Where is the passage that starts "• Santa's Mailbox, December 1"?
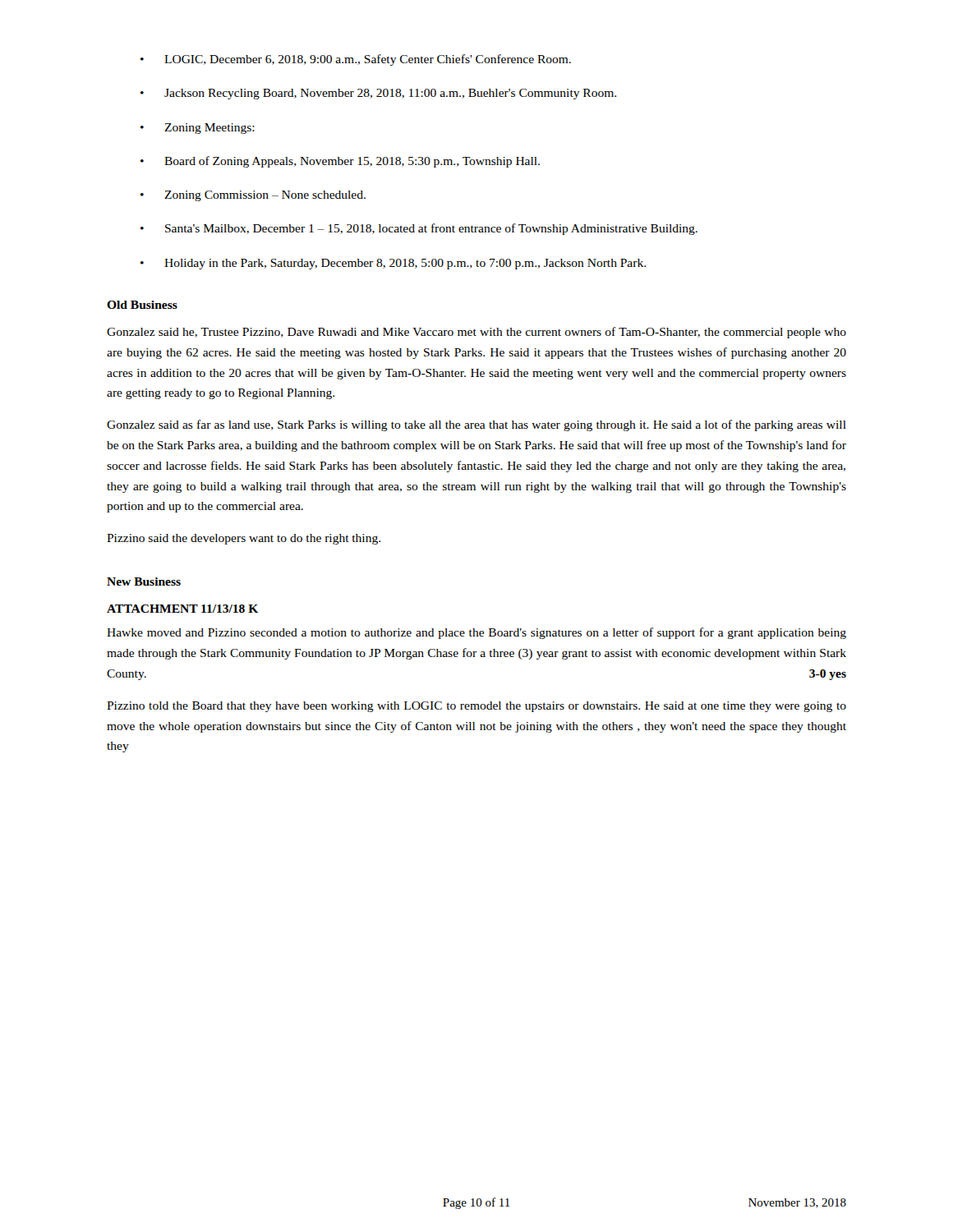953x1232 pixels. [493, 228]
